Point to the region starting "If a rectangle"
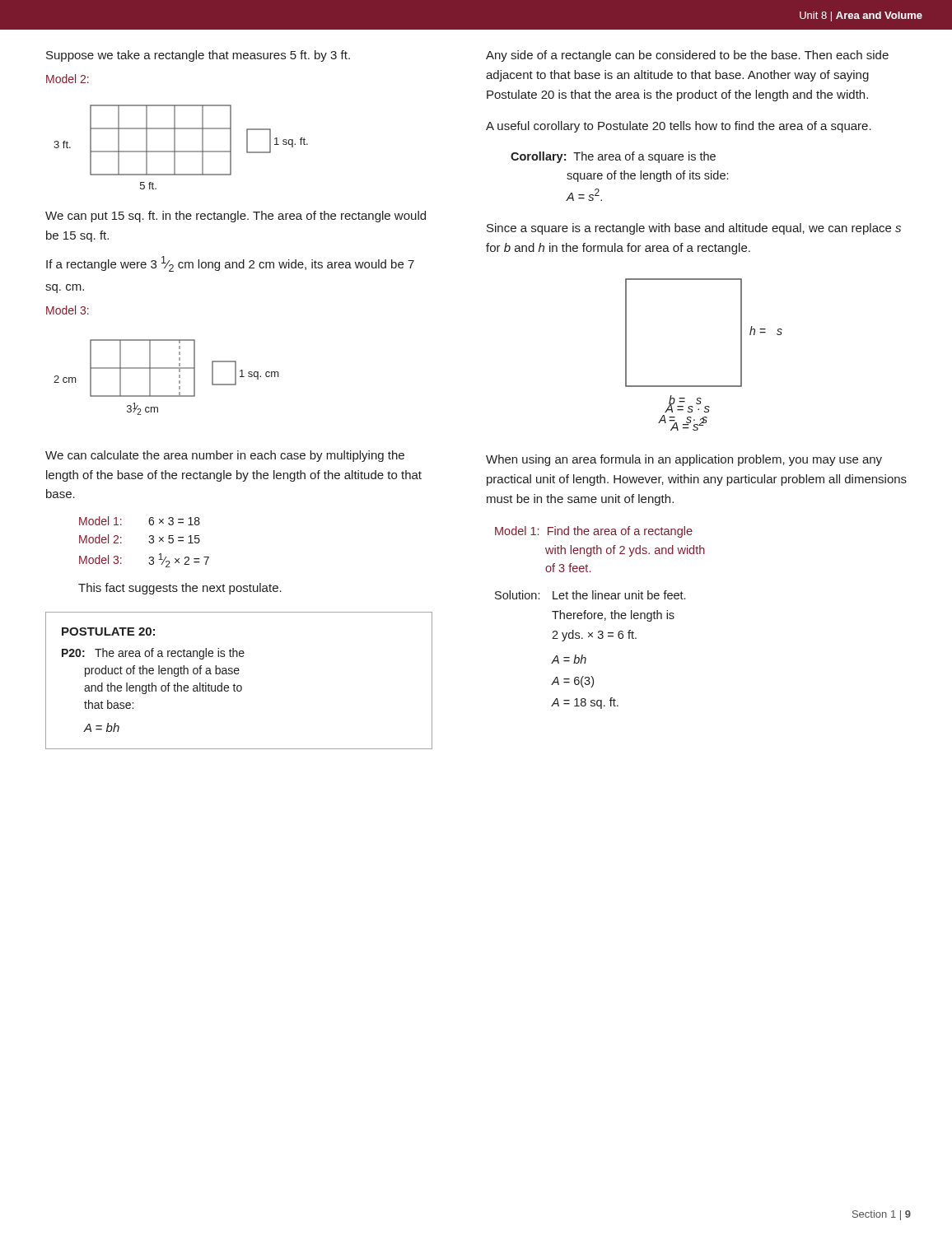 click(x=230, y=274)
